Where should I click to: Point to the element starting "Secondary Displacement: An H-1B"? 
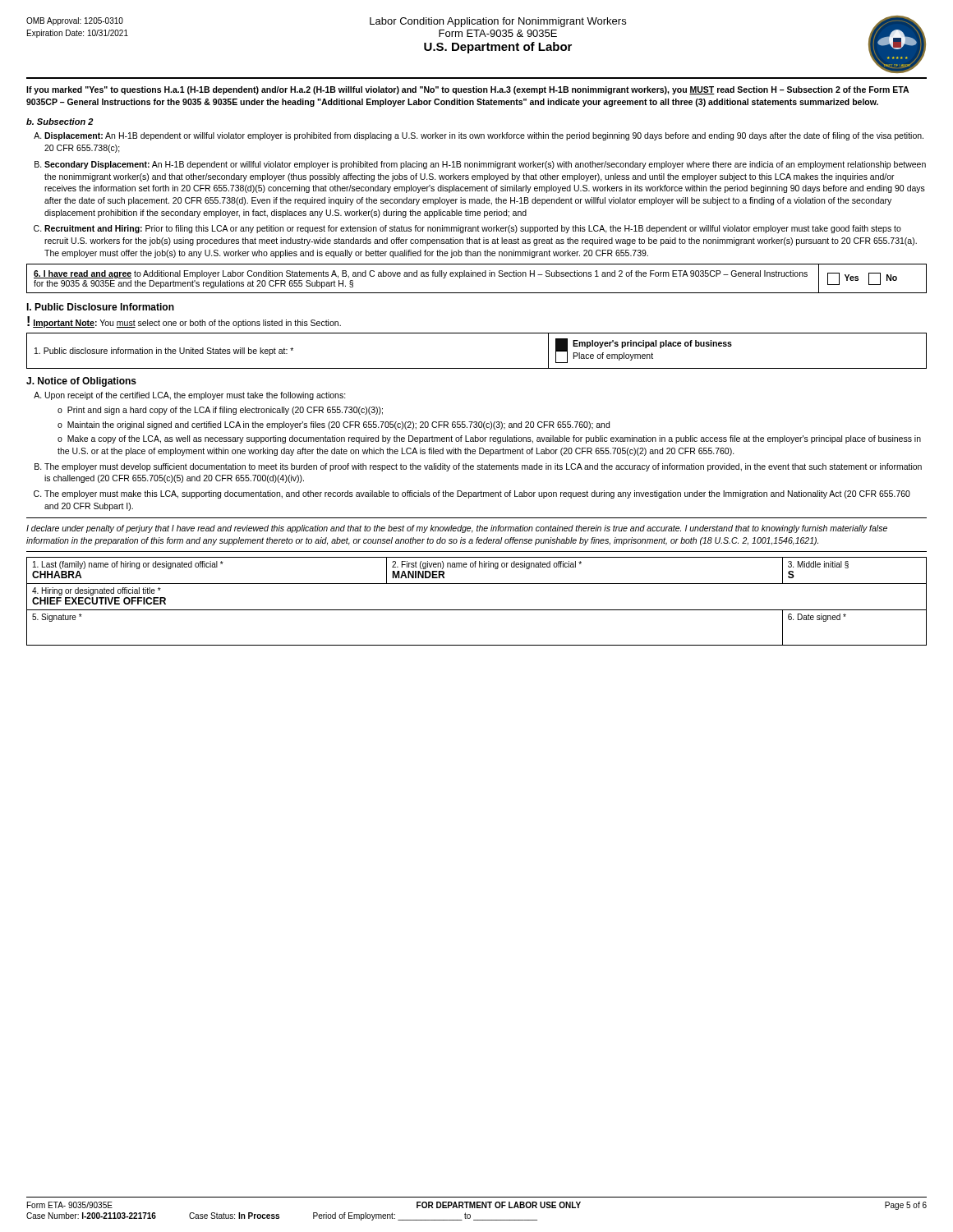point(485,188)
